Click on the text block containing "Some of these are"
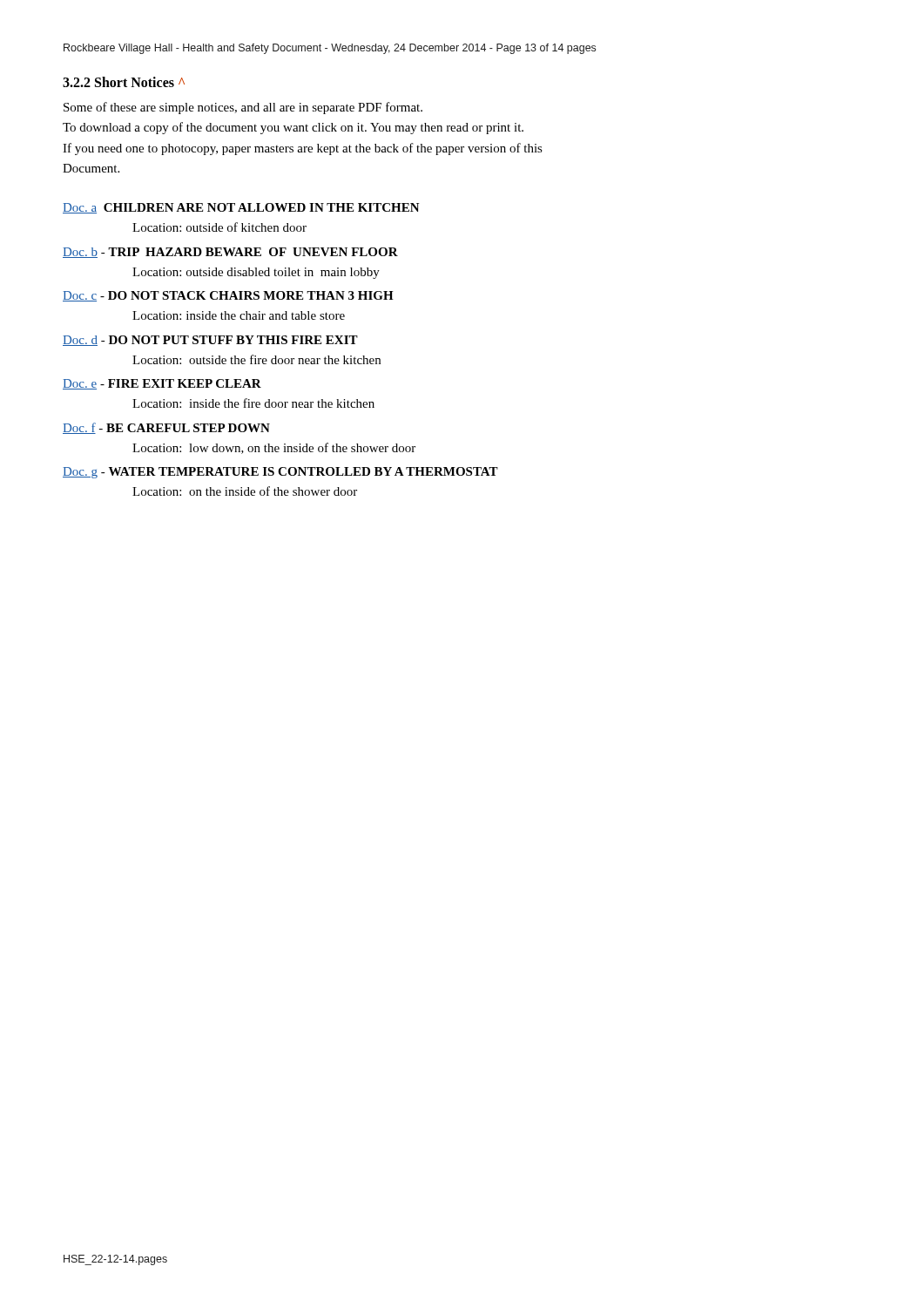This screenshot has width=924, height=1307. pos(303,138)
